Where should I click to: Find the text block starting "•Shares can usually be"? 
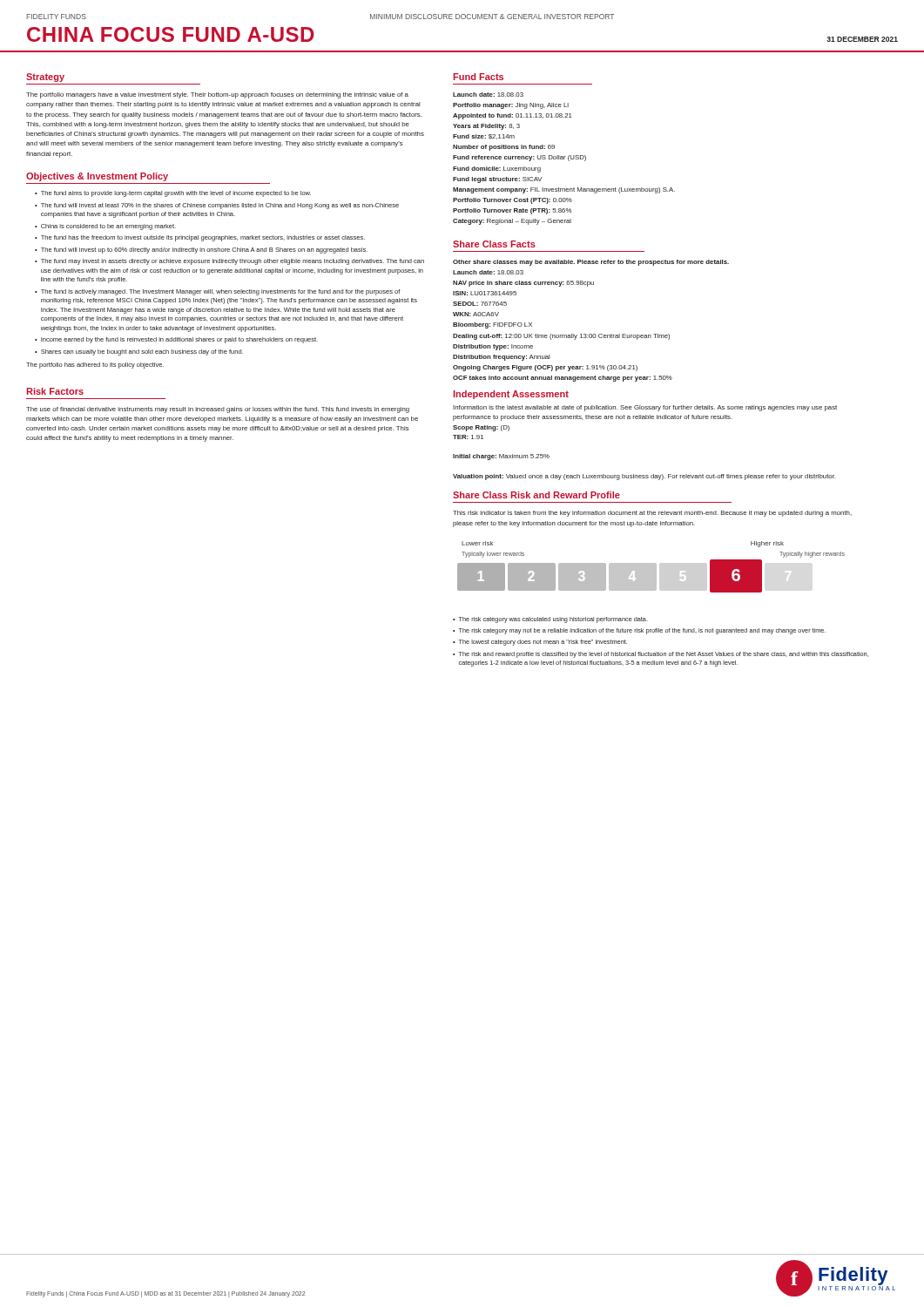tap(139, 352)
